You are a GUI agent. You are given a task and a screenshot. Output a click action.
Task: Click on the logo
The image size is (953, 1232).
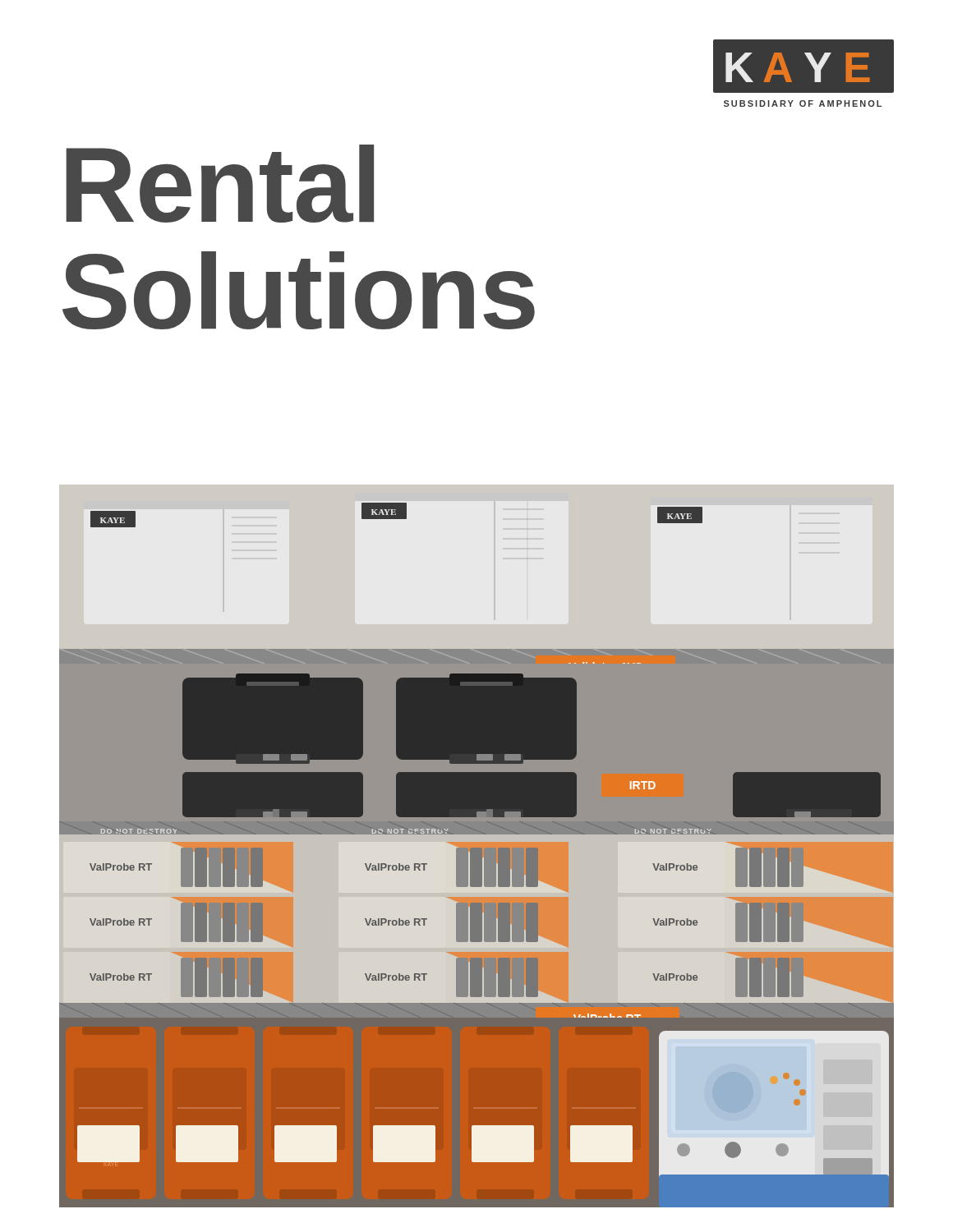(x=803, y=78)
